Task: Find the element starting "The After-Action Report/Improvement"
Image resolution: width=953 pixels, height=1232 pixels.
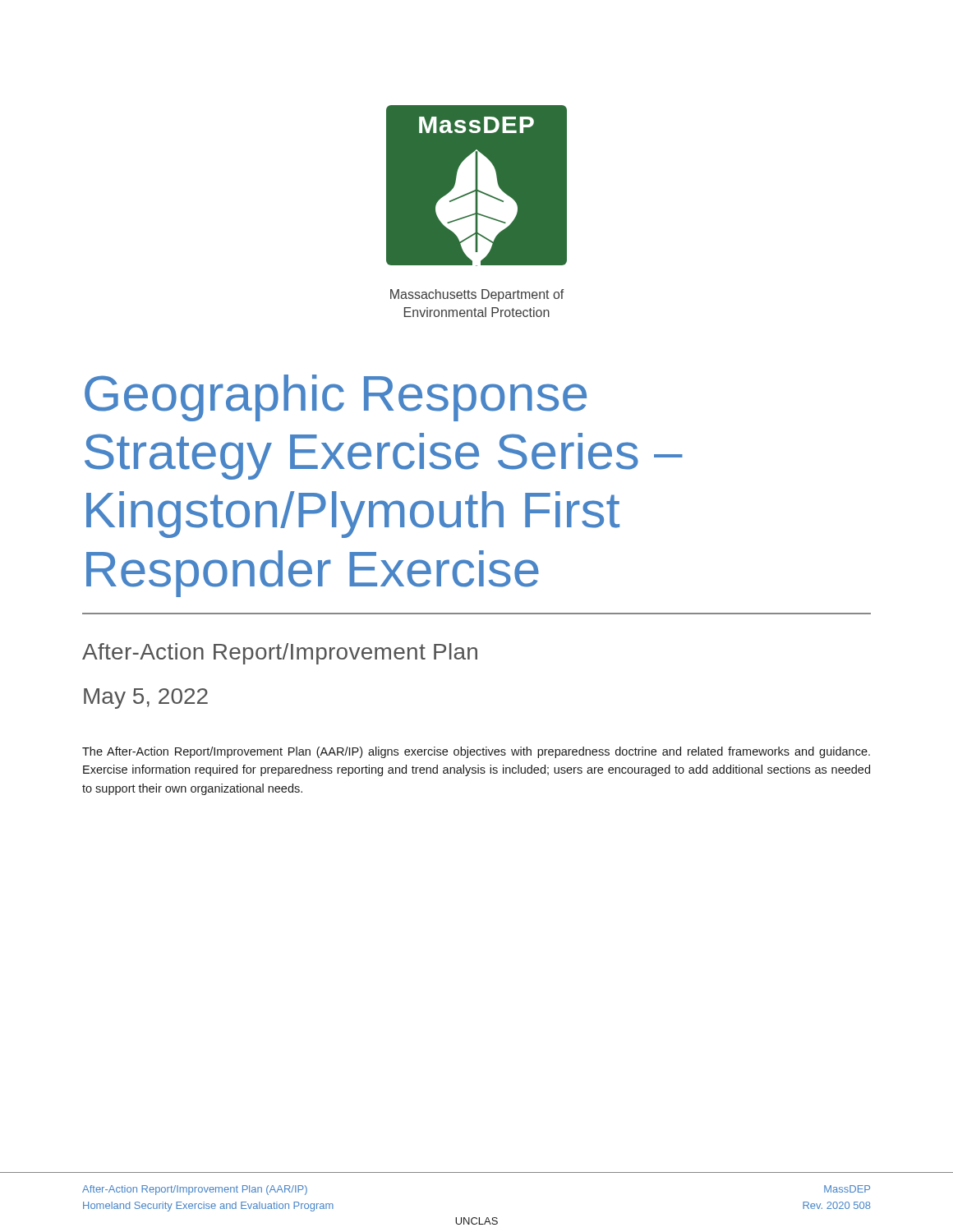Action: click(x=476, y=770)
